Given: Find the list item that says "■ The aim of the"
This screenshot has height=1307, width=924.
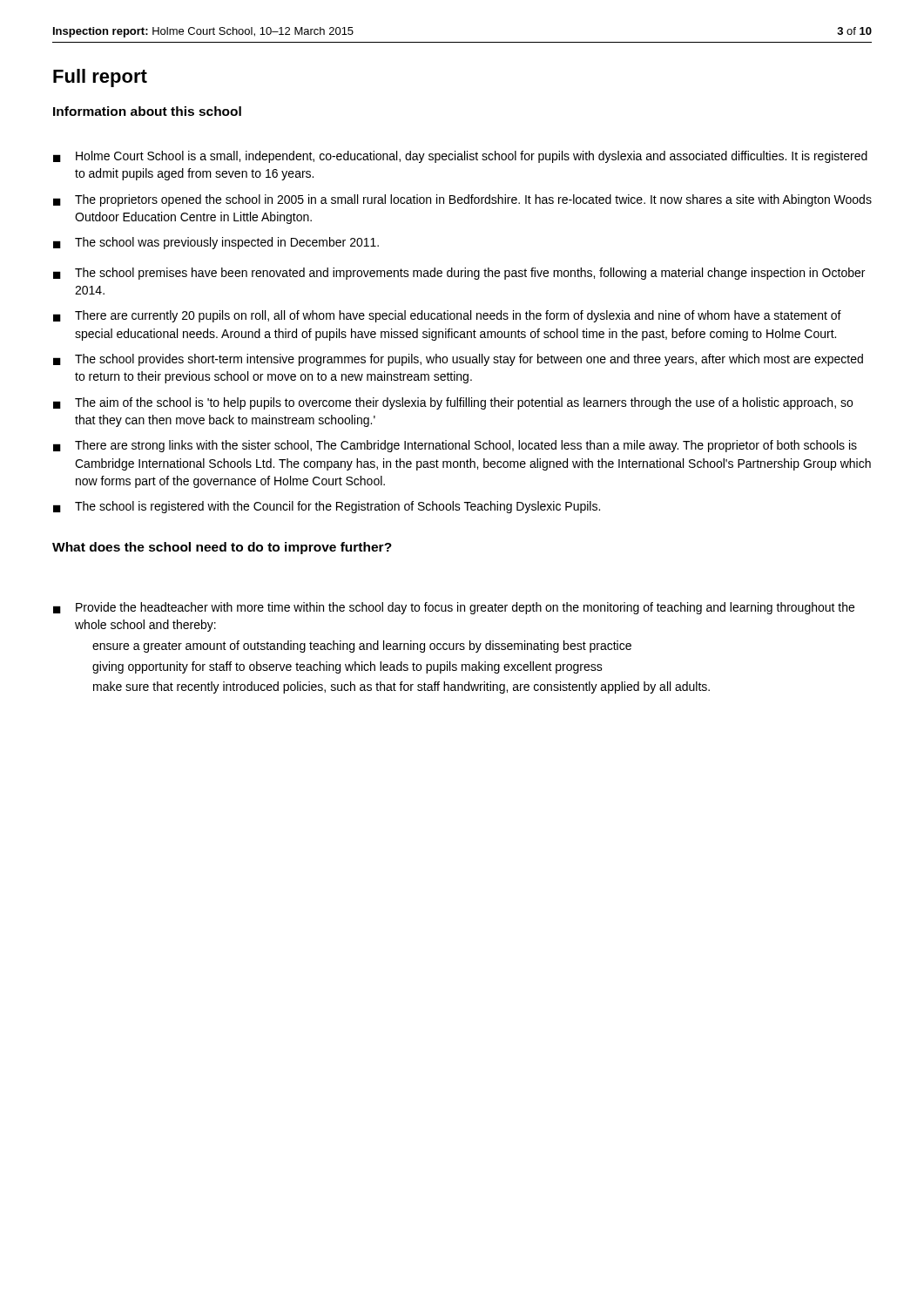Looking at the screenshot, I should coord(462,411).
